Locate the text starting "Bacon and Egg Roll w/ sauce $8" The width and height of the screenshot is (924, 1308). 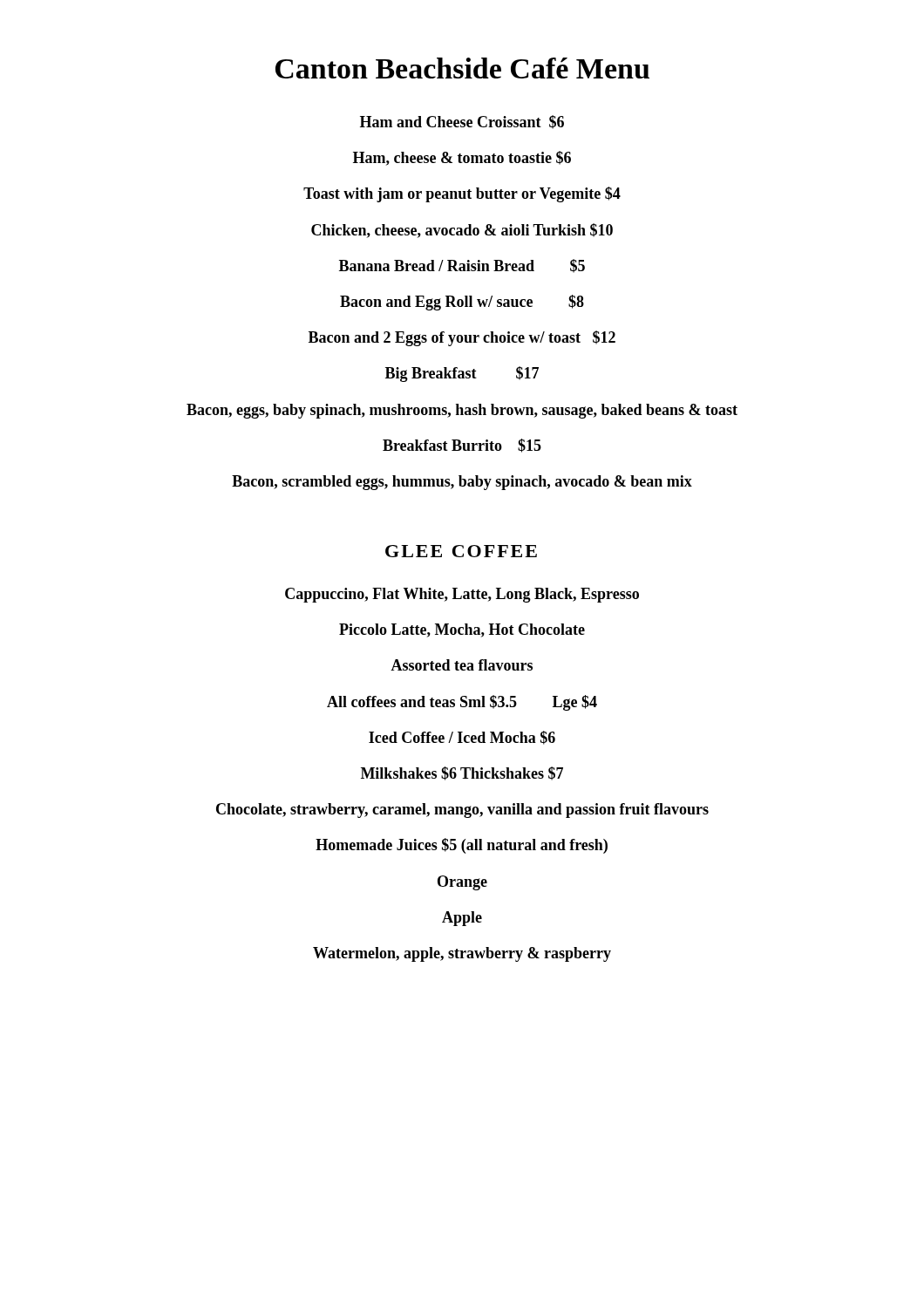click(462, 302)
